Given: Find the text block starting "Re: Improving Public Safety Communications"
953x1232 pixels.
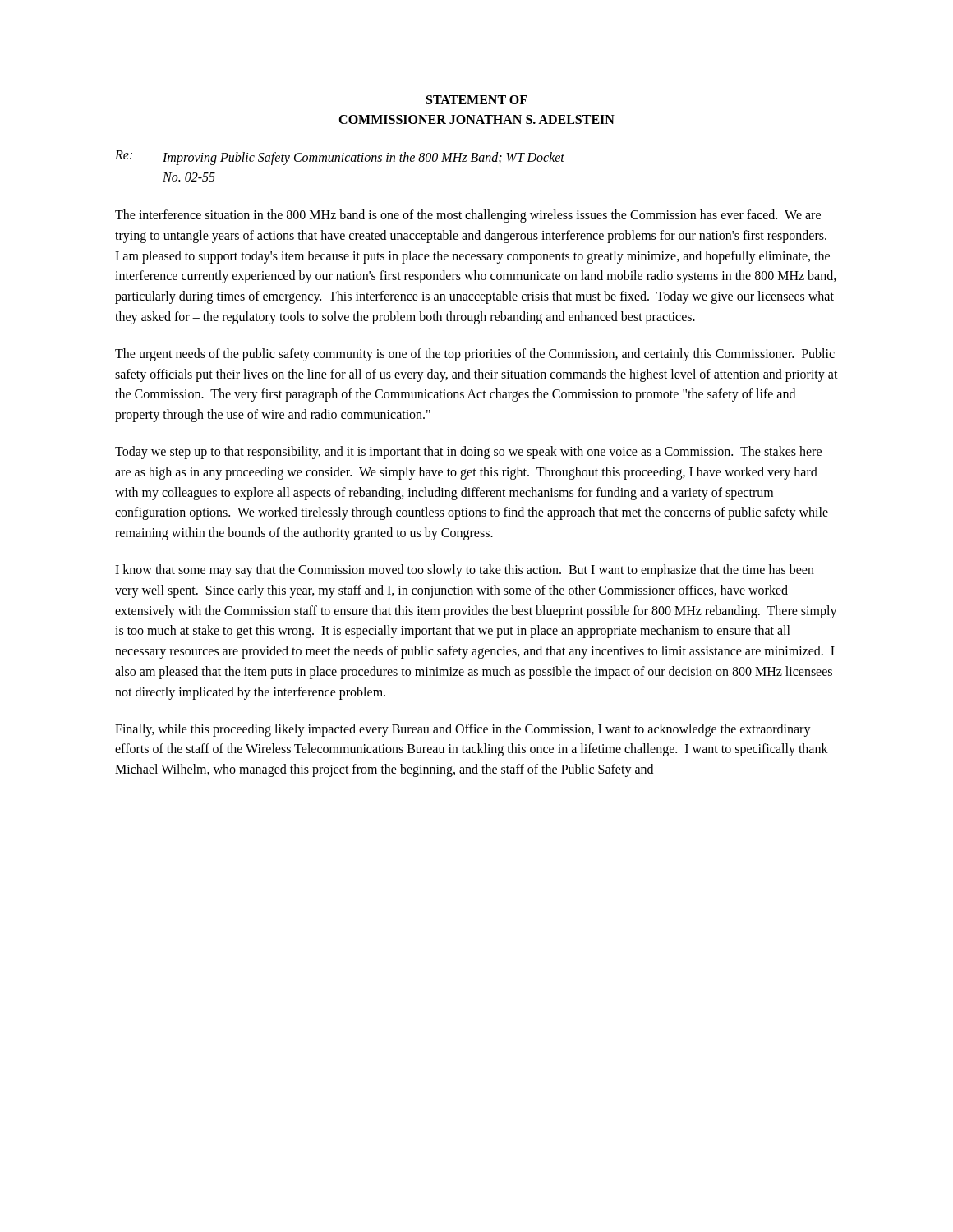Looking at the screenshot, I should pos(340,168).
